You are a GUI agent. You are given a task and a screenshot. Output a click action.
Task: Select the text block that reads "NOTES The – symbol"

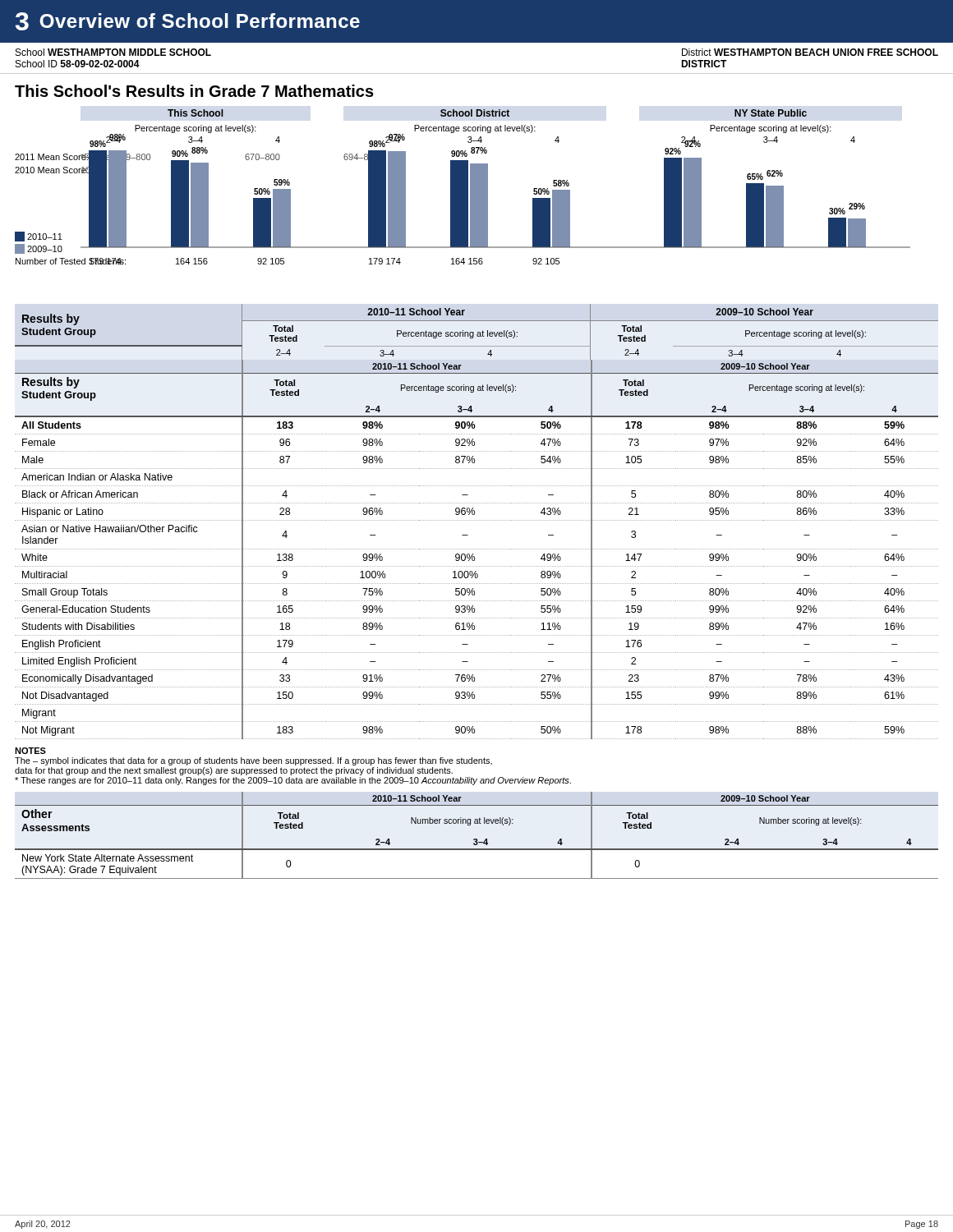coord(476,765)
